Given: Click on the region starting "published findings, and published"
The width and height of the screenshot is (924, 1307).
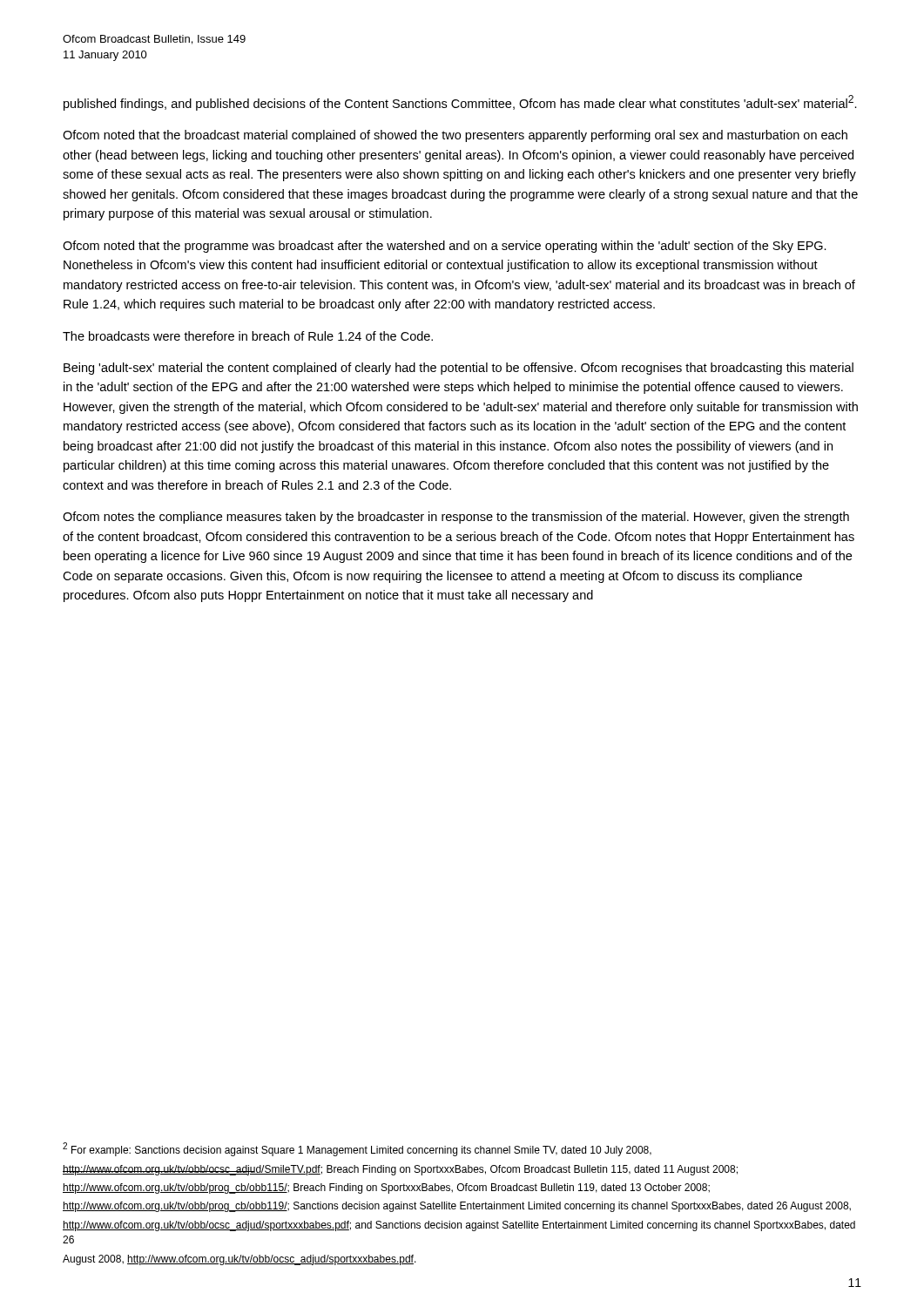Looking at the screenshot, I should [x=462, y=103].
